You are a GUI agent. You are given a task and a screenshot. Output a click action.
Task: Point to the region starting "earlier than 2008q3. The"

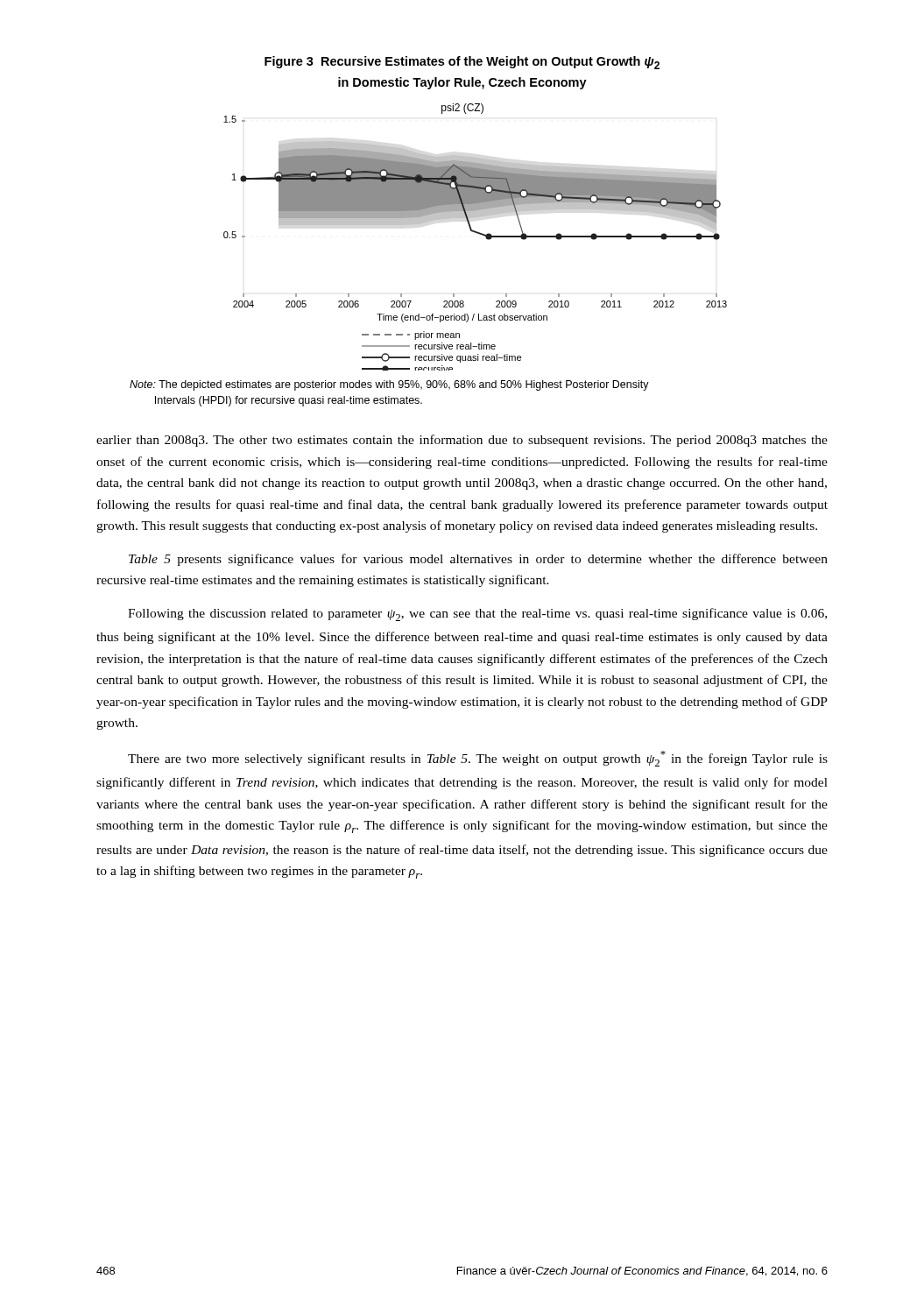tap(462, 483)
